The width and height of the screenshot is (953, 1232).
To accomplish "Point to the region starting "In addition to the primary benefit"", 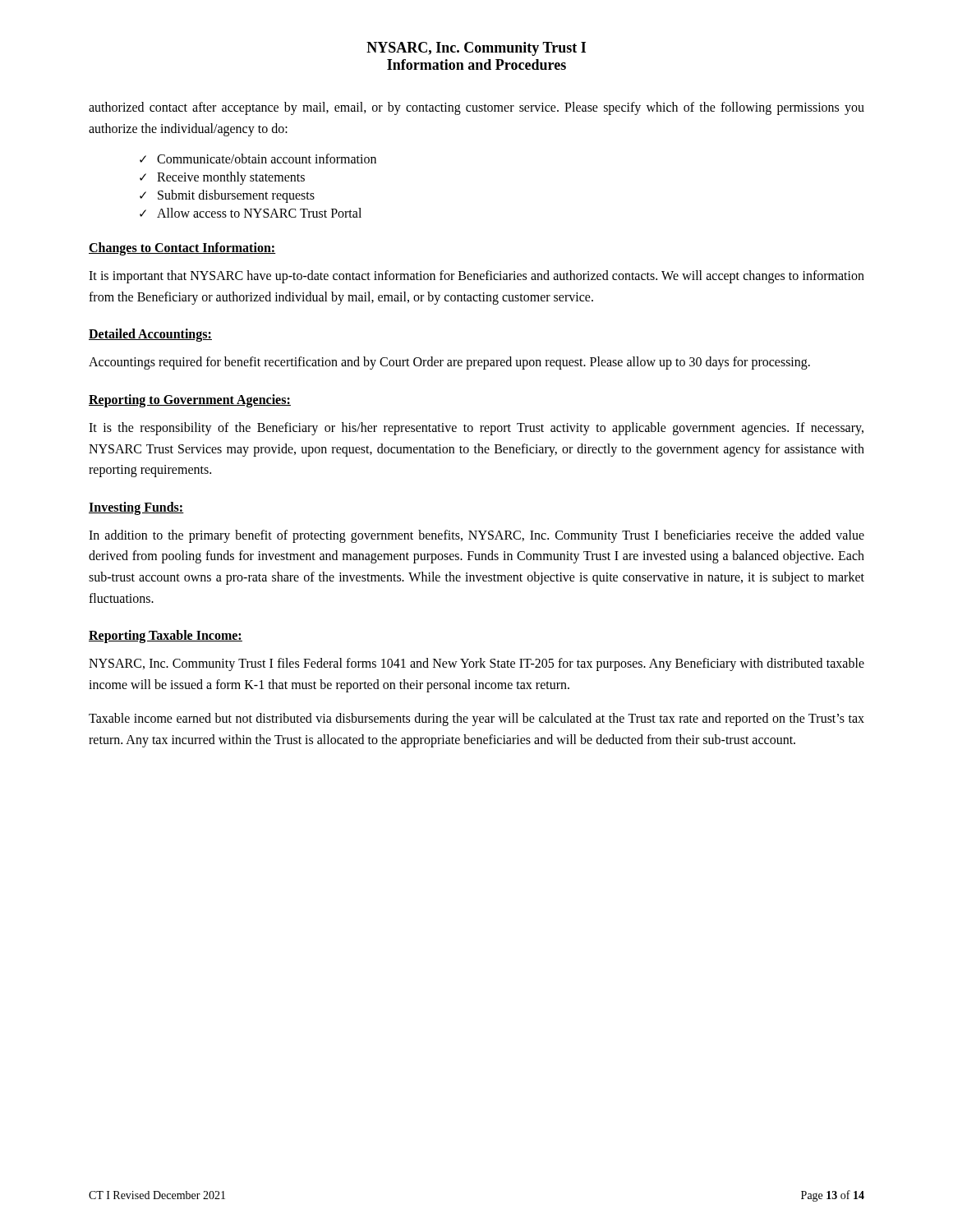I will (476, 566).
